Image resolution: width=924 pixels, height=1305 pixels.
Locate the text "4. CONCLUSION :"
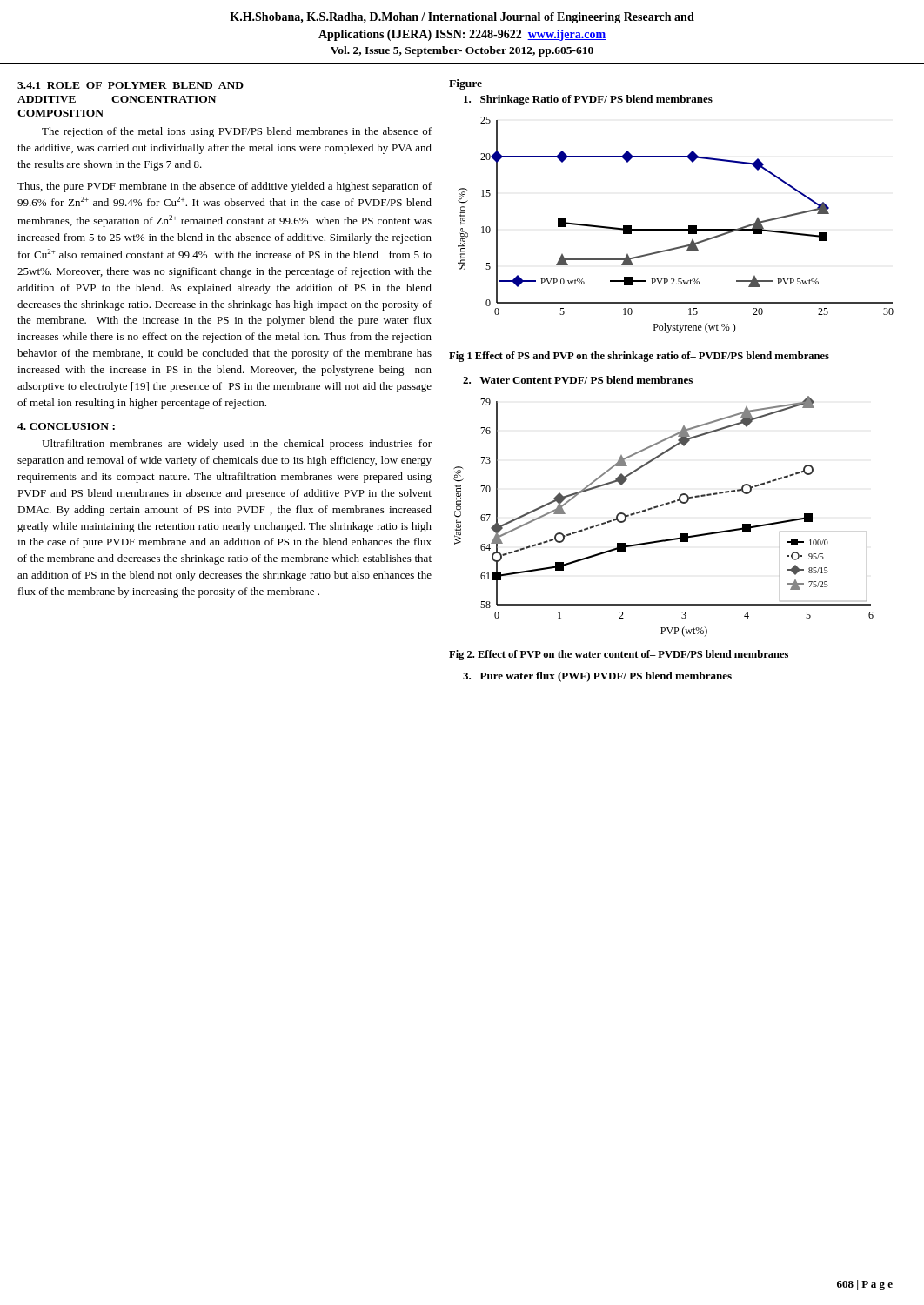click(66, 426)
